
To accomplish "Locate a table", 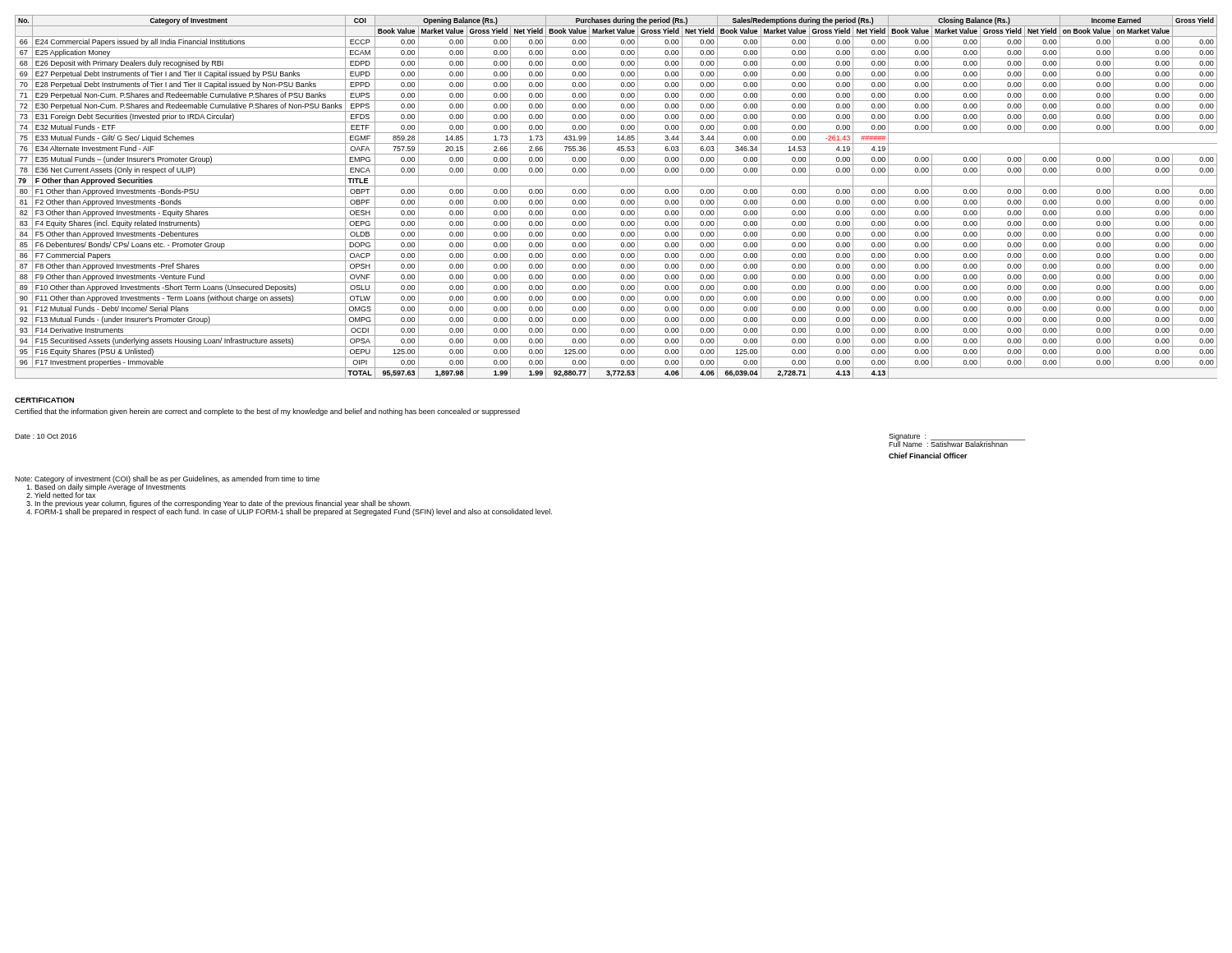I will click(616, 197).
